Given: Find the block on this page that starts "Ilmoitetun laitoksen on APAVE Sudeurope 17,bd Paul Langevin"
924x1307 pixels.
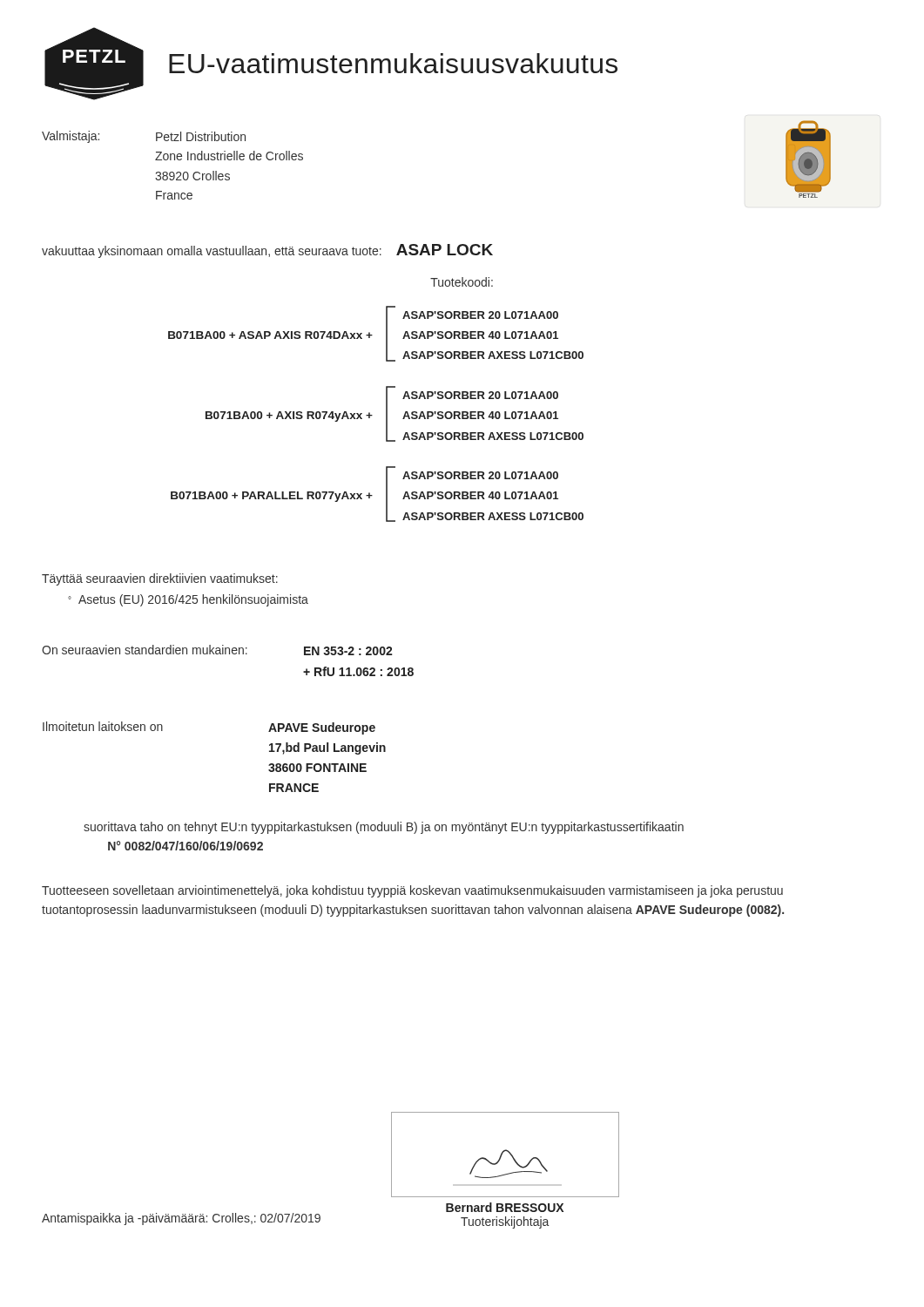Looking at the screenshot, I should tap(99, 728).
